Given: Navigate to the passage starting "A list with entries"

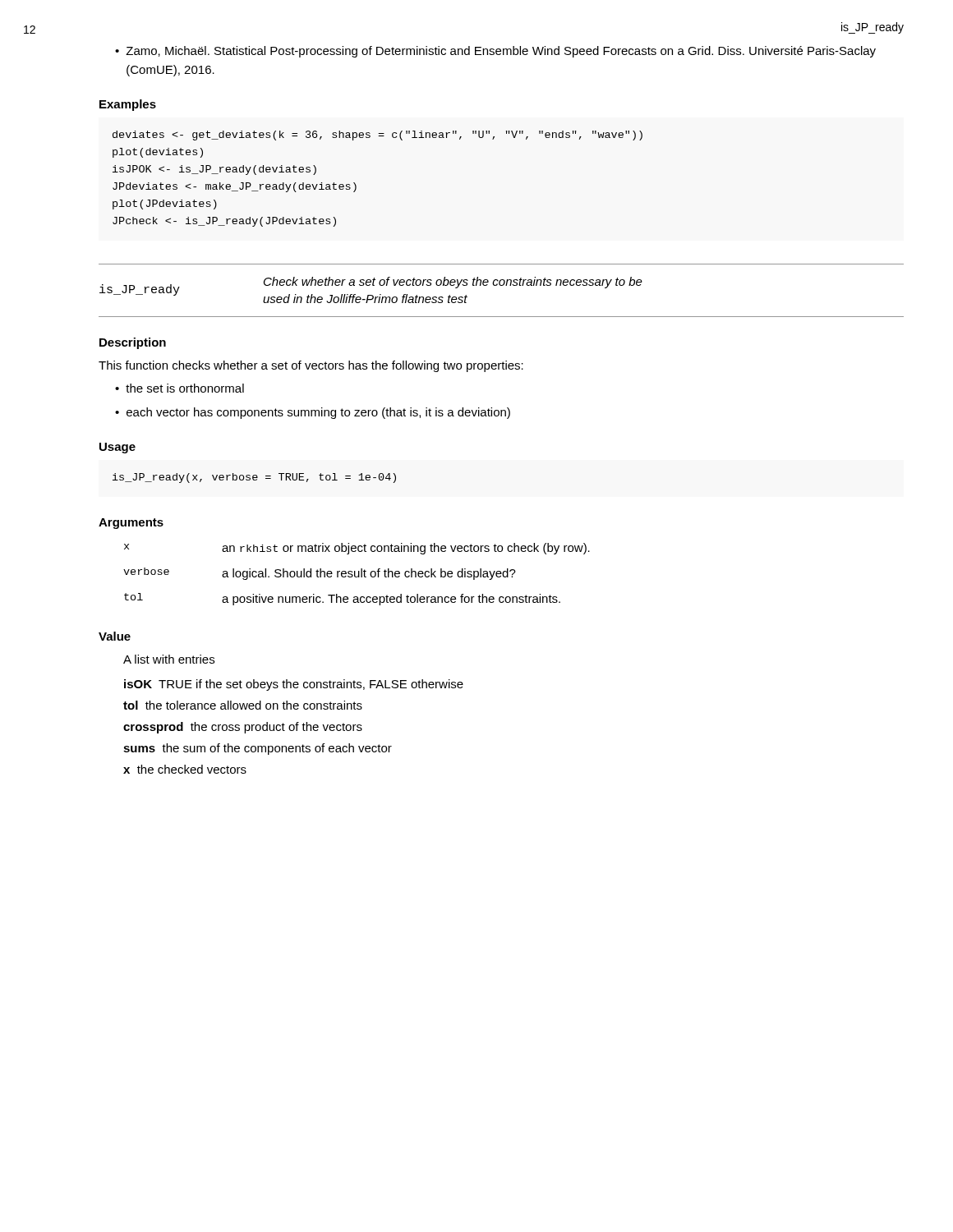Looking at the screenshot, I should [x=169, y=659].
